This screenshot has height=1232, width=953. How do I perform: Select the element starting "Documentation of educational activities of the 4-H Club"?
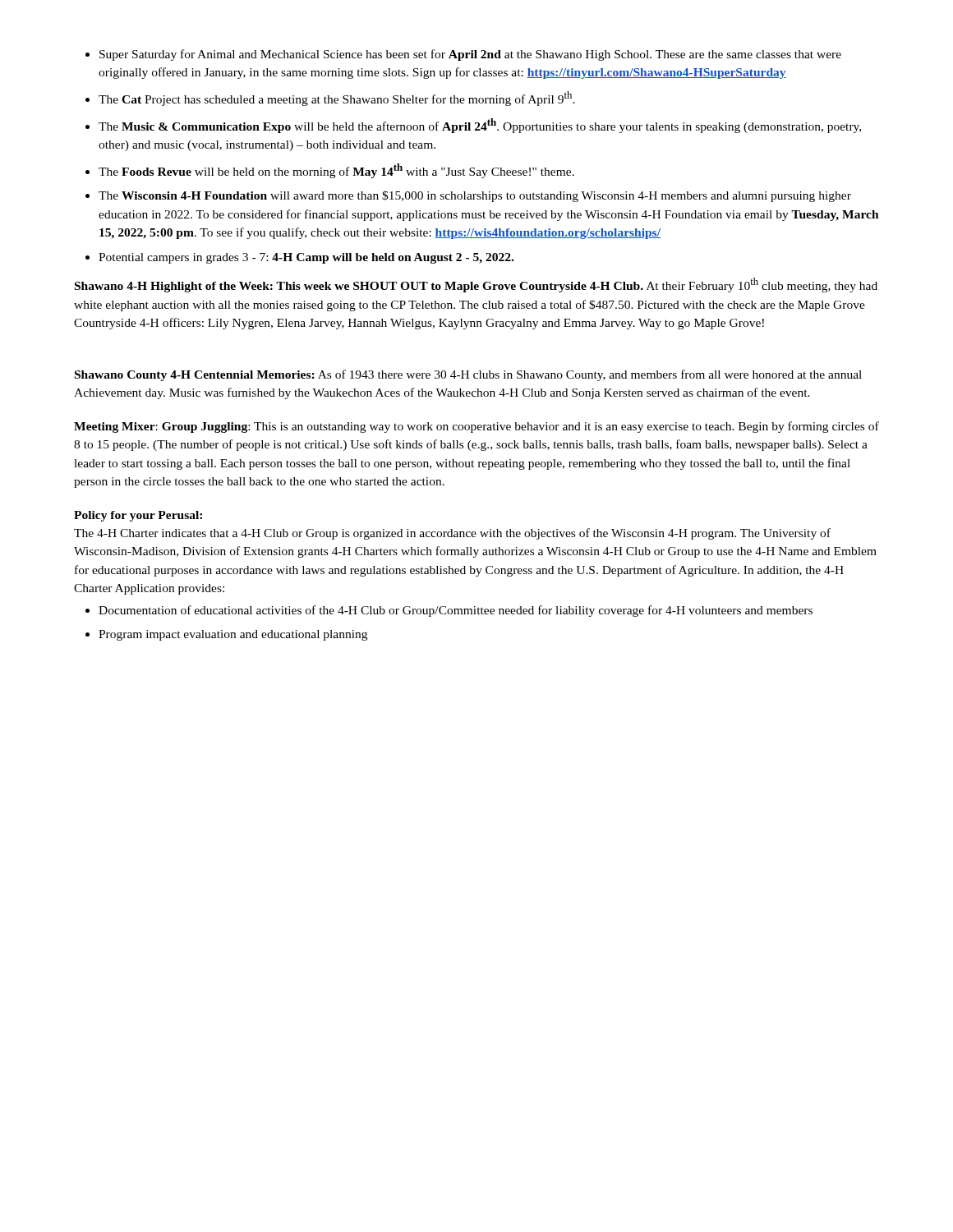(x=489, y=610)
